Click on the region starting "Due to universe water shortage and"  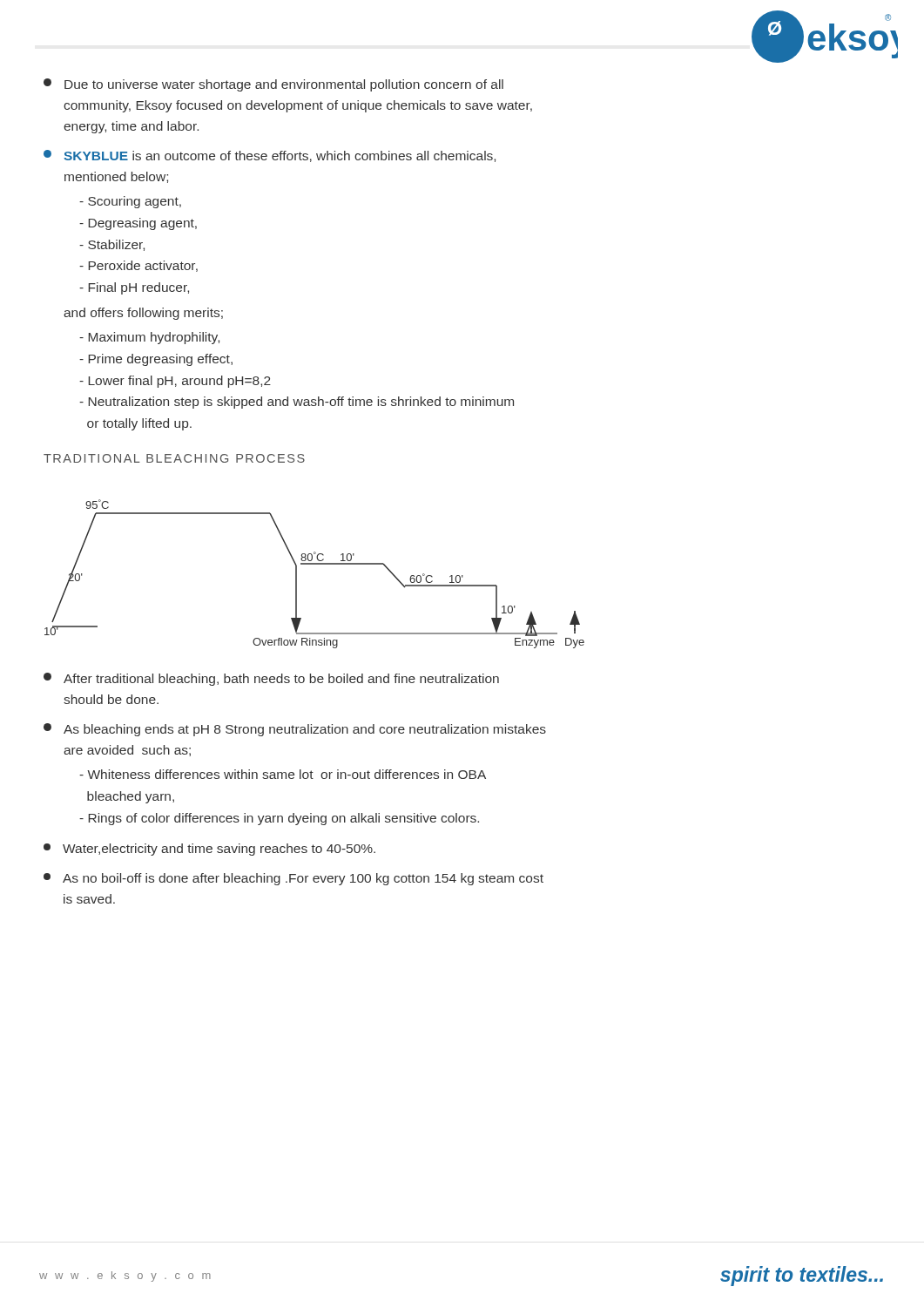288,105
